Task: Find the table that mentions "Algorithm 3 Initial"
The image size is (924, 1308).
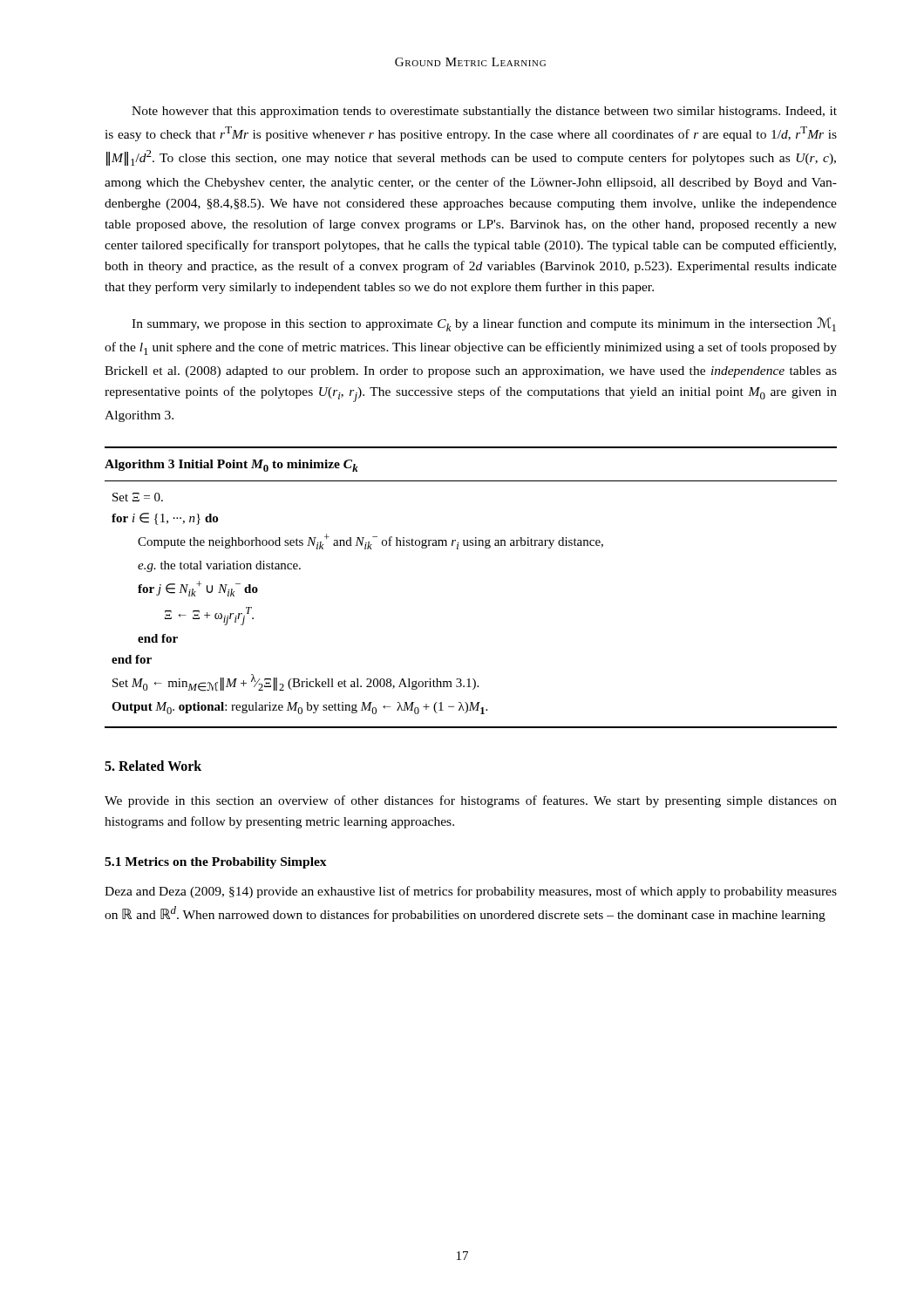Action: (471, 587)
